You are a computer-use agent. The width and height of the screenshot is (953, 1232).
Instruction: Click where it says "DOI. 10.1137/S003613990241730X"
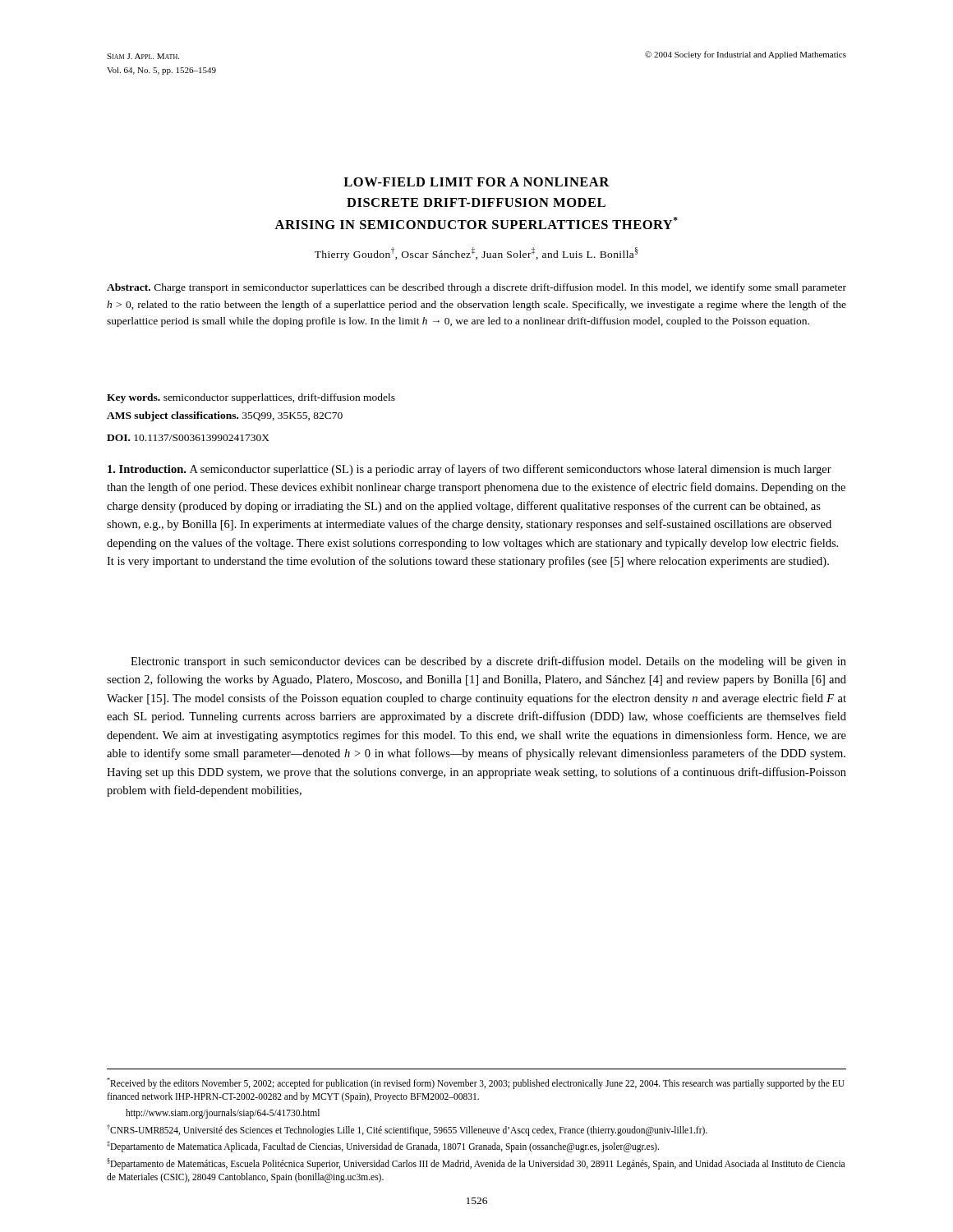coord(188,437)
